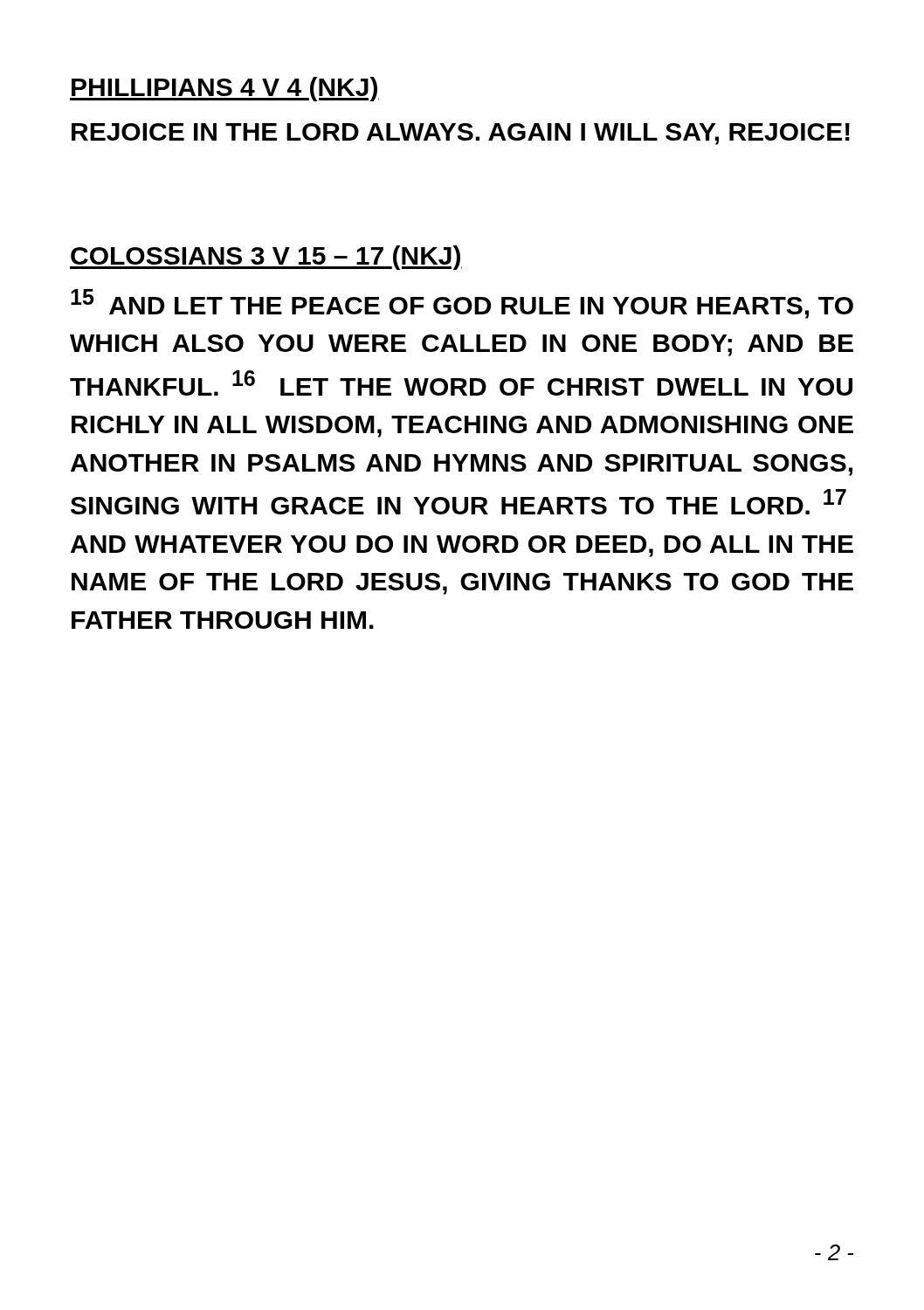This screenshot has width=924, height=1310.
Task: Where is the section header that starts "PHILLIPIANS 4 V"?
Action: (x=224, y=87)
